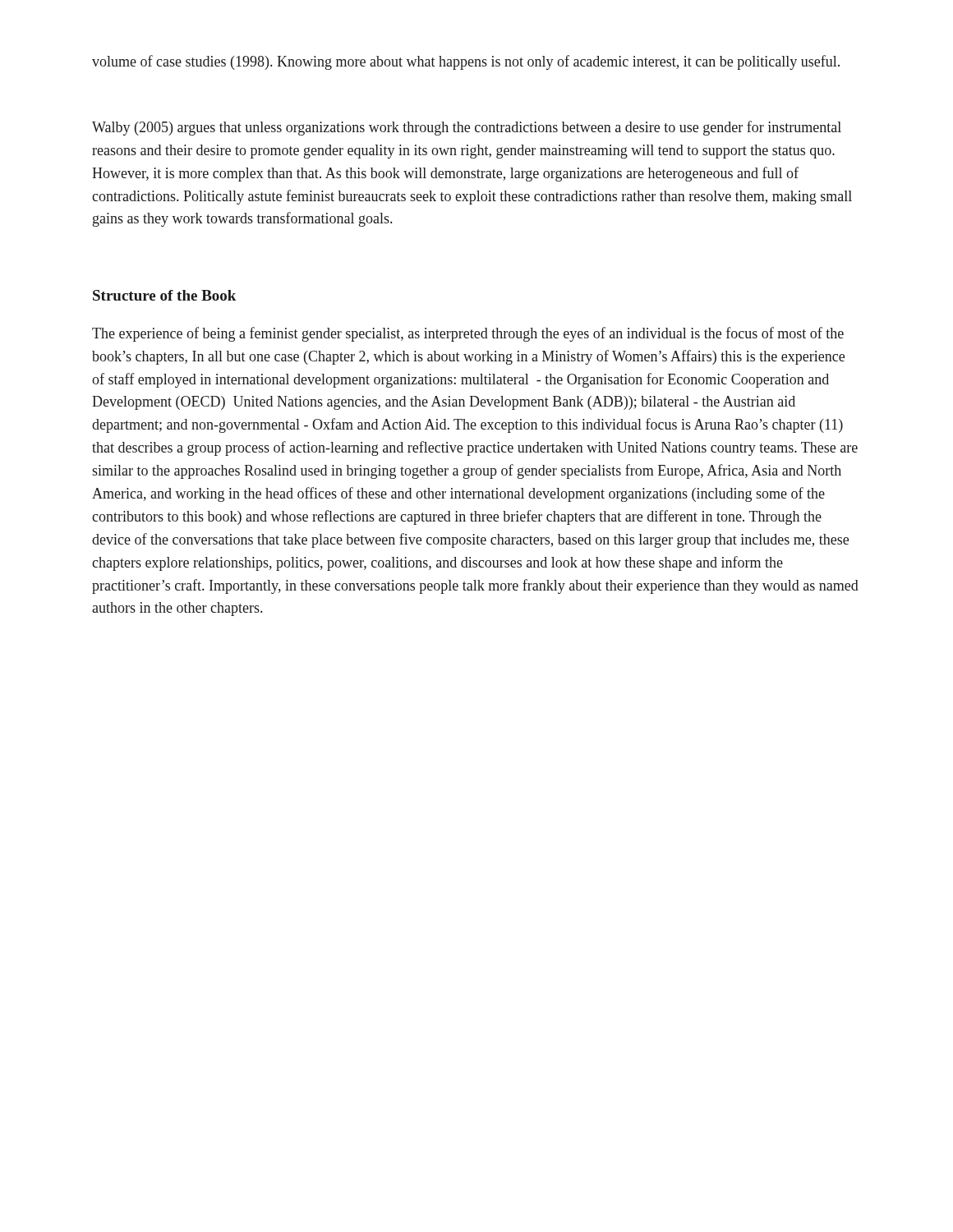The width and height of the screenshot is (953, 1232).
Task: Click on the text block starting "Structure of the Book"
Action: [164, 296]
